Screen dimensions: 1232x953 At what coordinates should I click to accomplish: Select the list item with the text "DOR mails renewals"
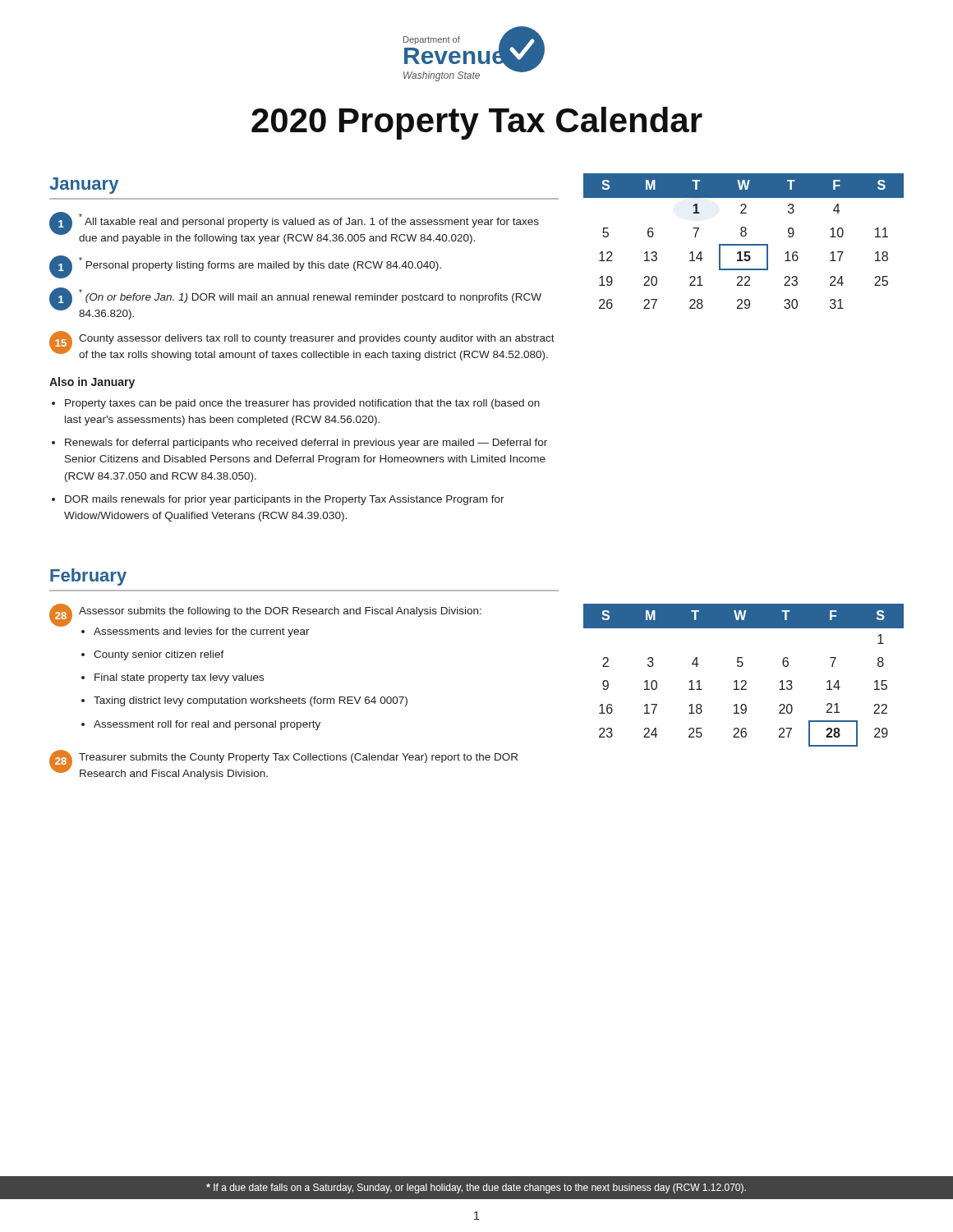click(x=284, y=507)
